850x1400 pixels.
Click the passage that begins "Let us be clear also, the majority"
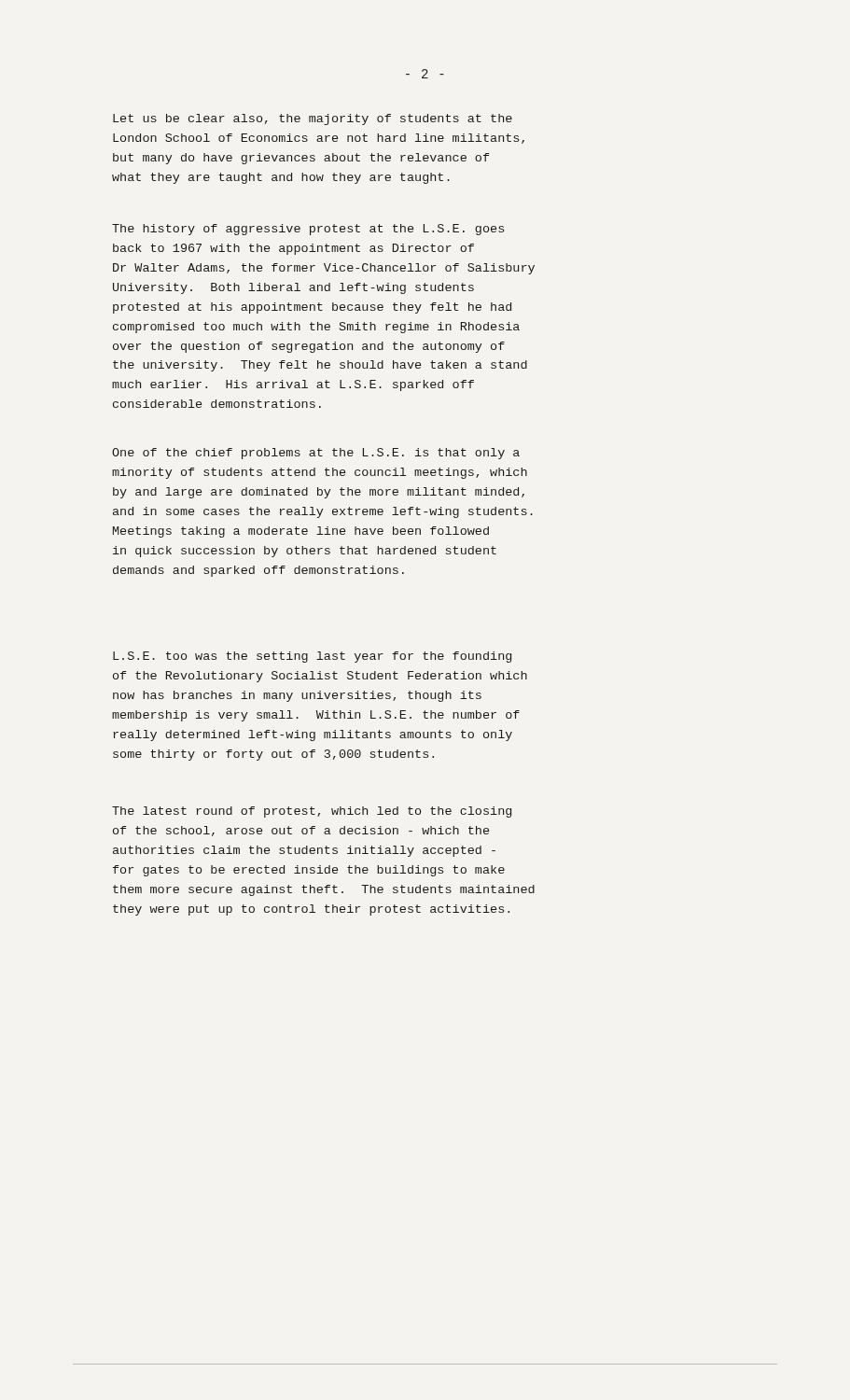[x=320, y=148]
